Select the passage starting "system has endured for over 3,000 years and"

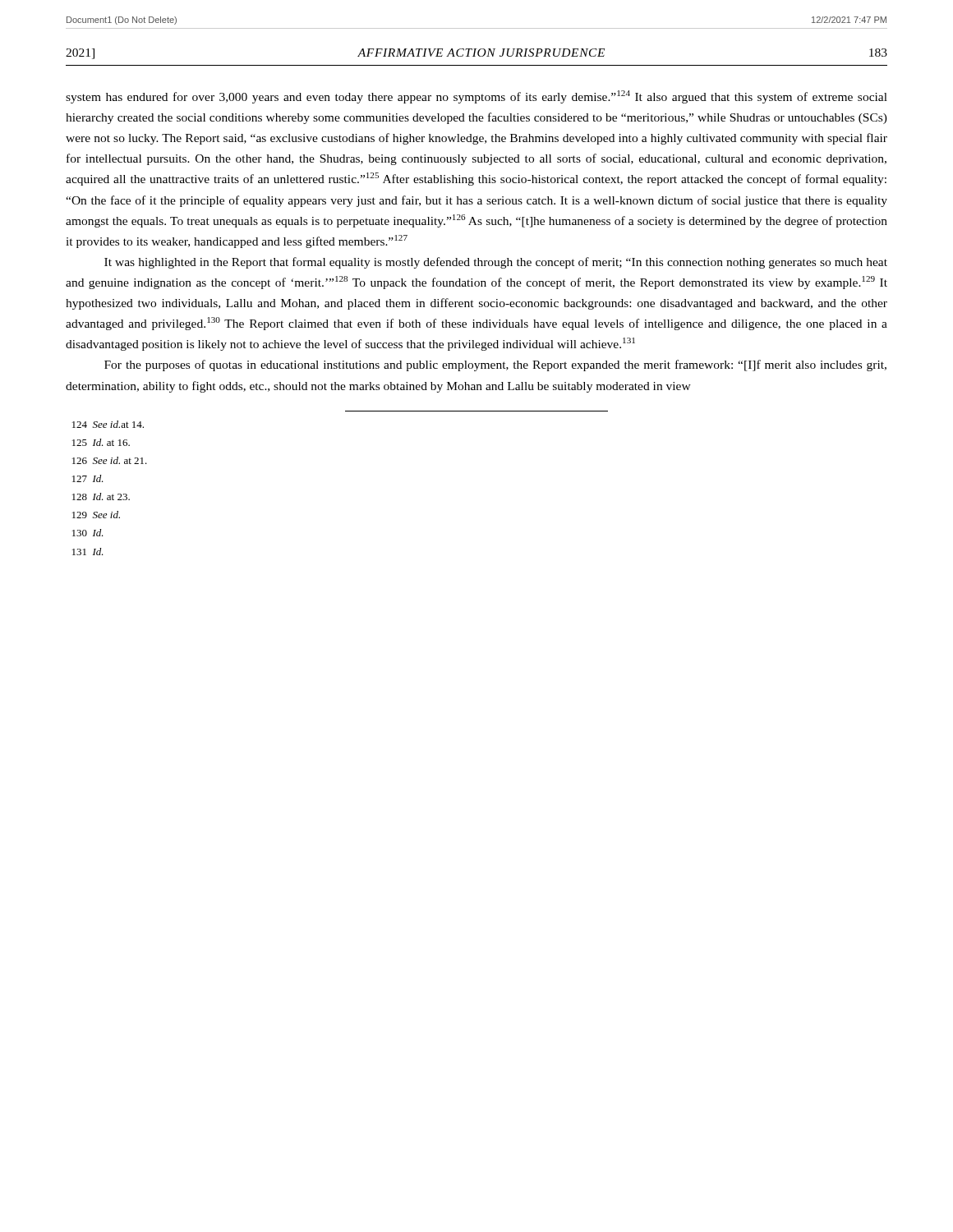click(476, 169)
